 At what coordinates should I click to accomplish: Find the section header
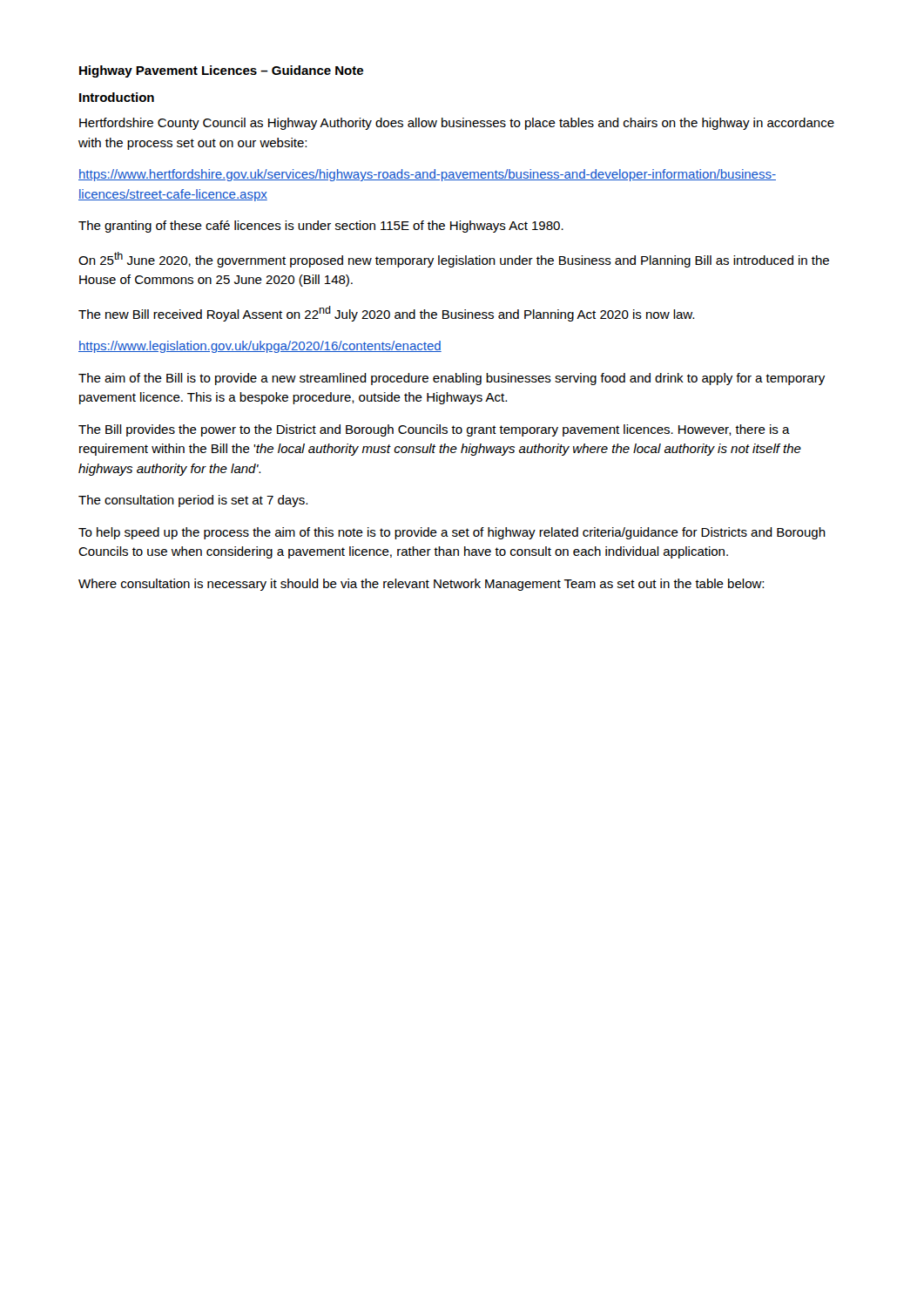coord(116,97)
